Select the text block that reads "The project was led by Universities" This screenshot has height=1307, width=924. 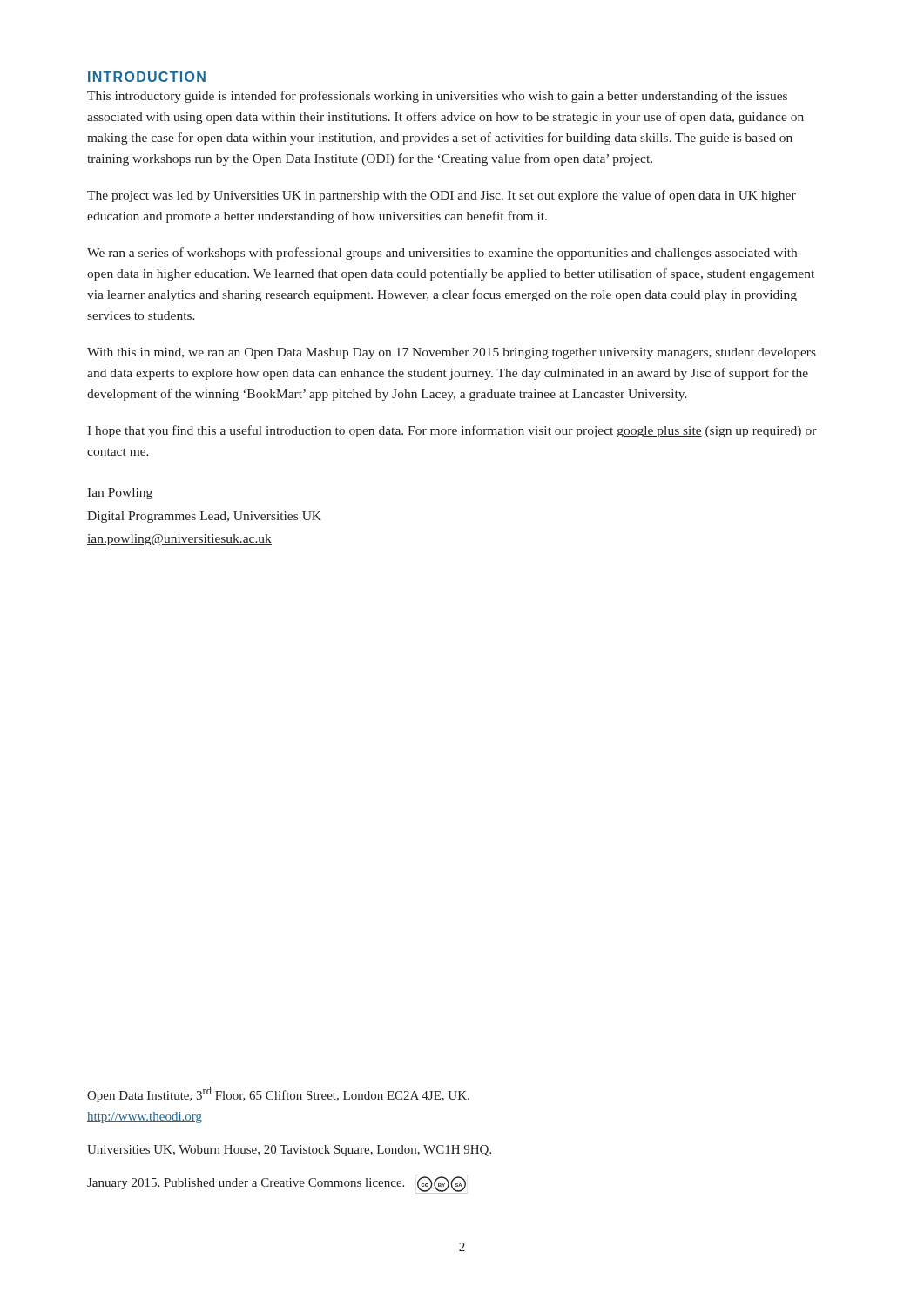point(441,205)
